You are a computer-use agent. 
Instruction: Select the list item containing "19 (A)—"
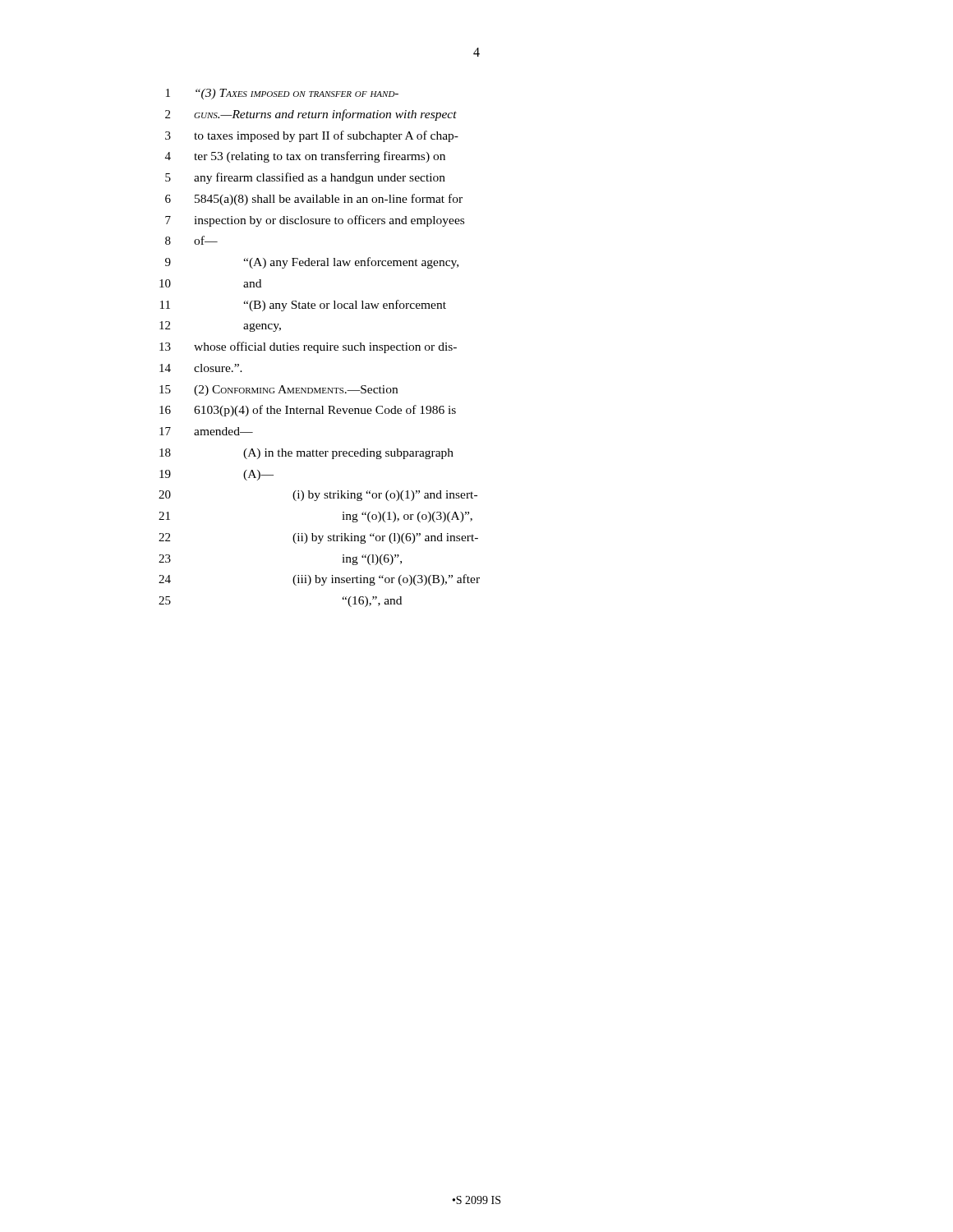pyautogui.click(x=168, y=474)
